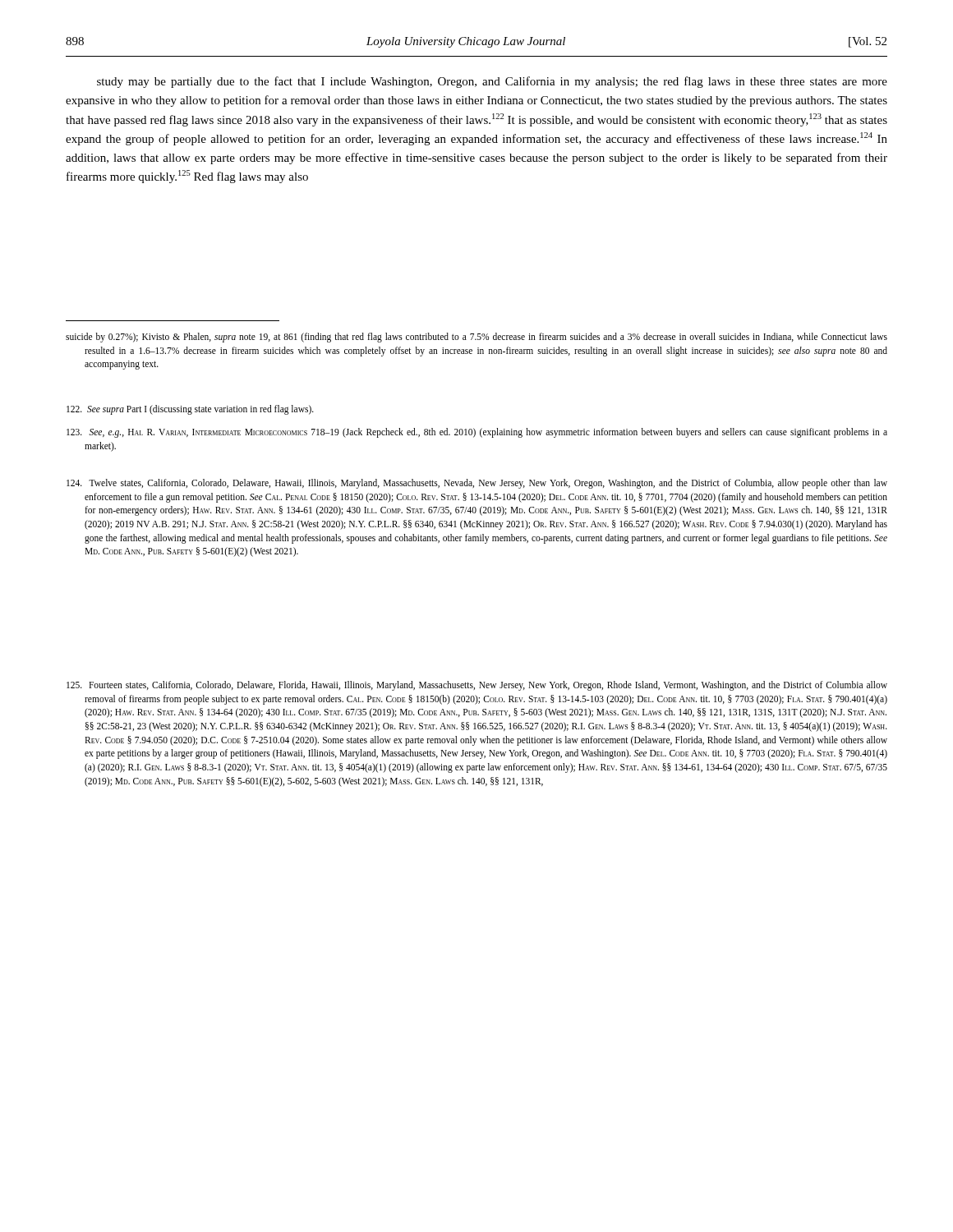The width and height of the screenshot is (953, 1232).
Task: Click on the footnote that reads "Fourteen states, California, Colorado, Delaware, Florida,"
Action: point(476,733)
